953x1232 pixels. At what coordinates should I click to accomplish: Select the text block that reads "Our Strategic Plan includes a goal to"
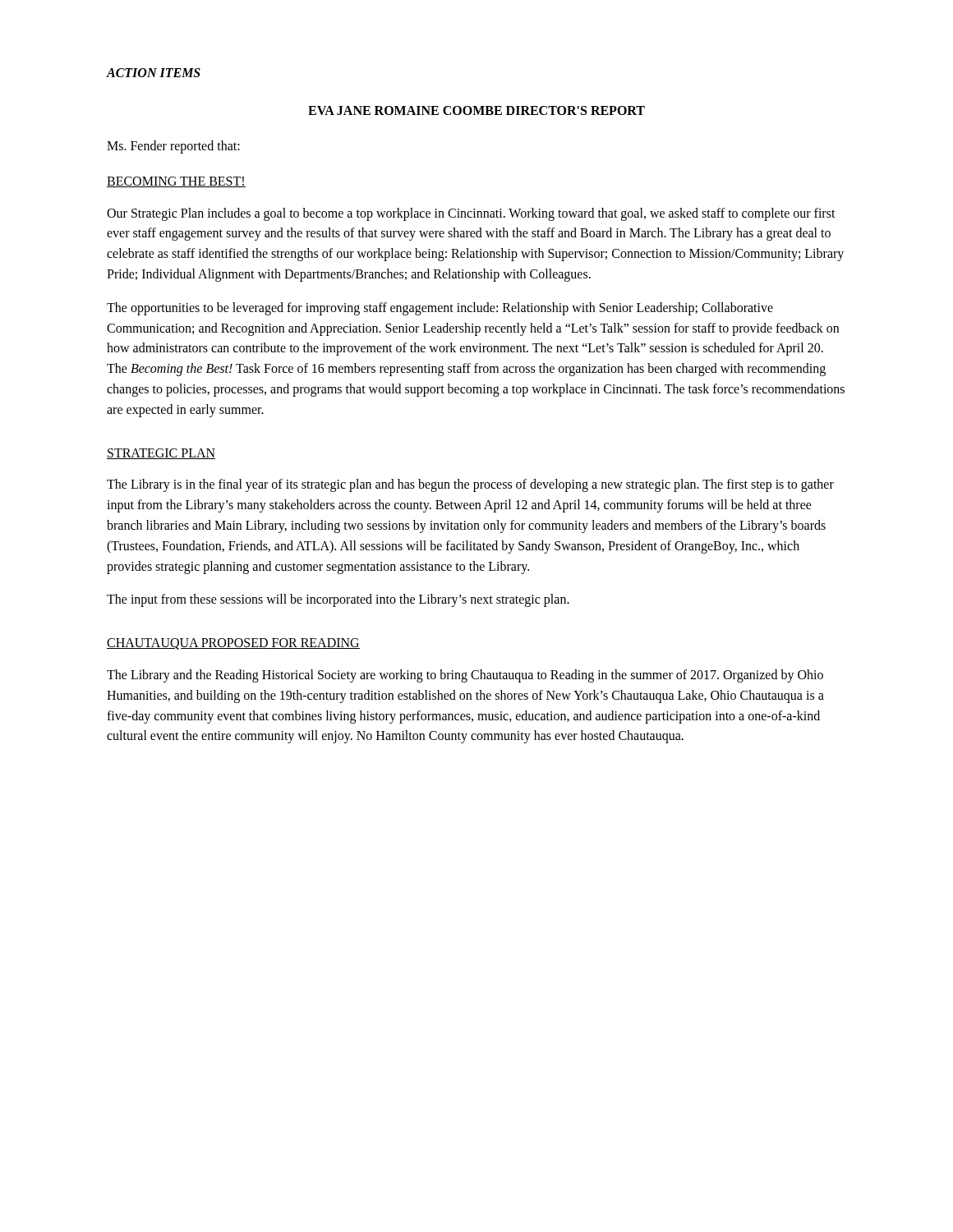[x=476, y=244]
